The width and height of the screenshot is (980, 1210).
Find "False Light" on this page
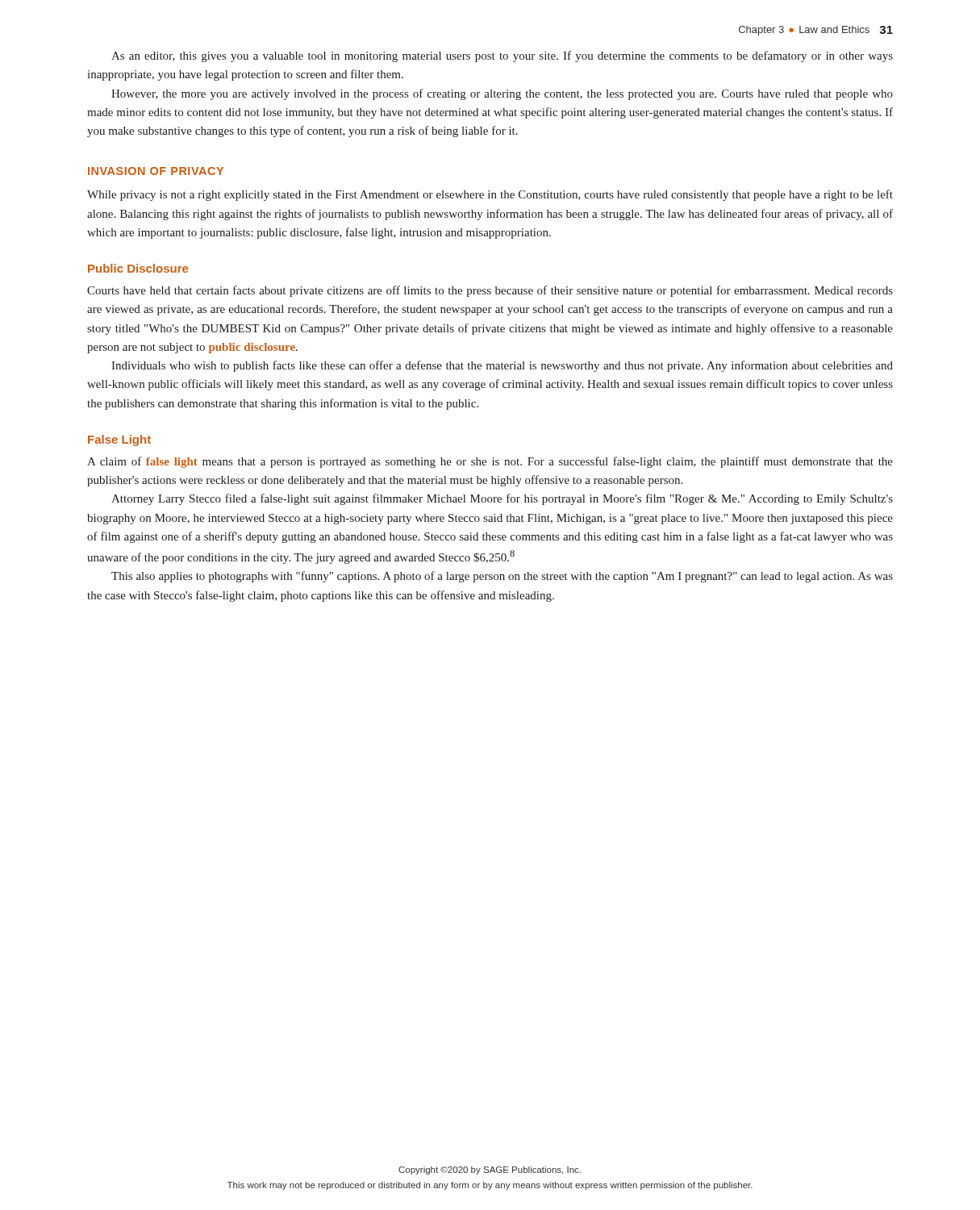click(119, 439)
